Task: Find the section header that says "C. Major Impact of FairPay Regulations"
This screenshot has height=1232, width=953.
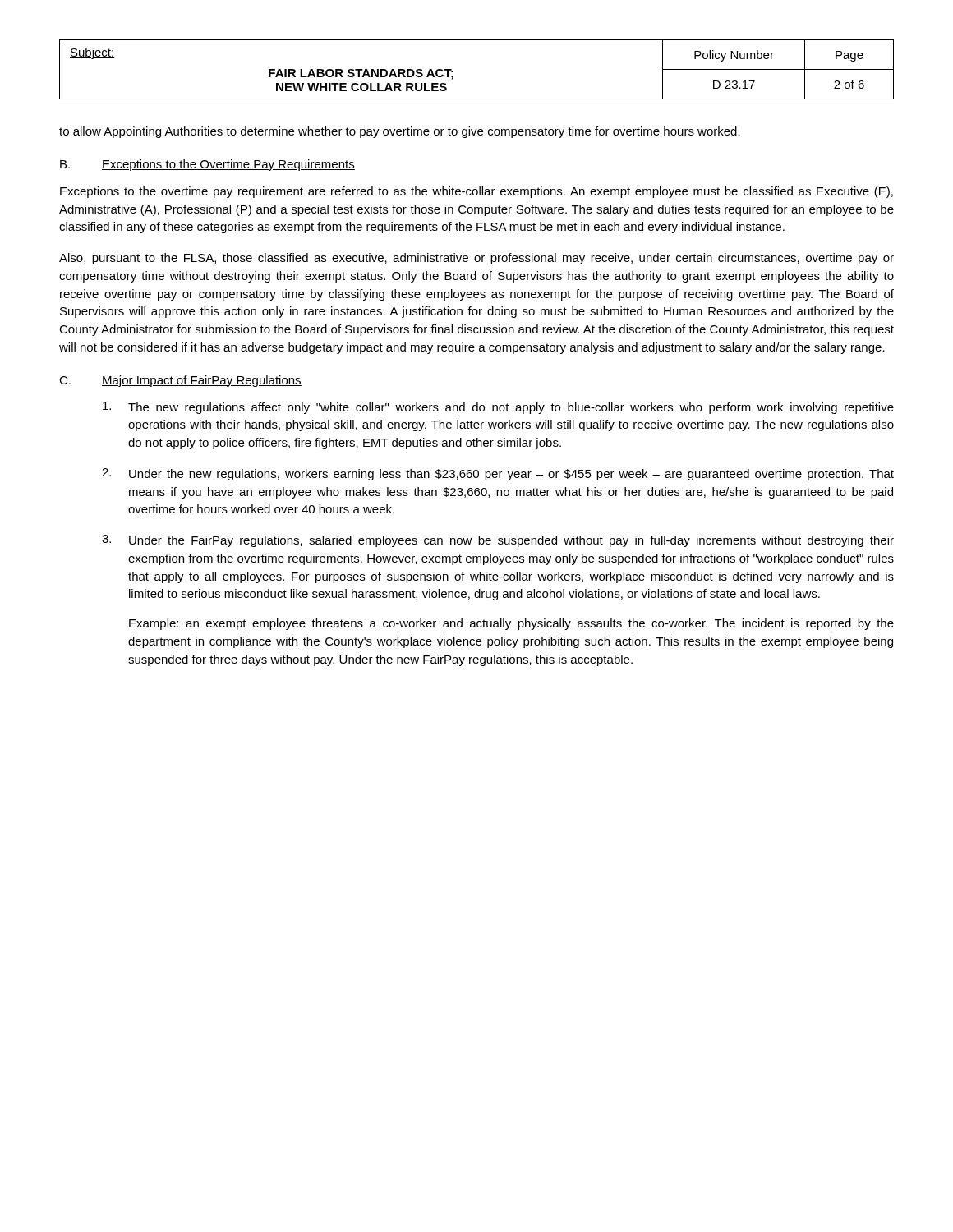Action: [x=180, y=379]
